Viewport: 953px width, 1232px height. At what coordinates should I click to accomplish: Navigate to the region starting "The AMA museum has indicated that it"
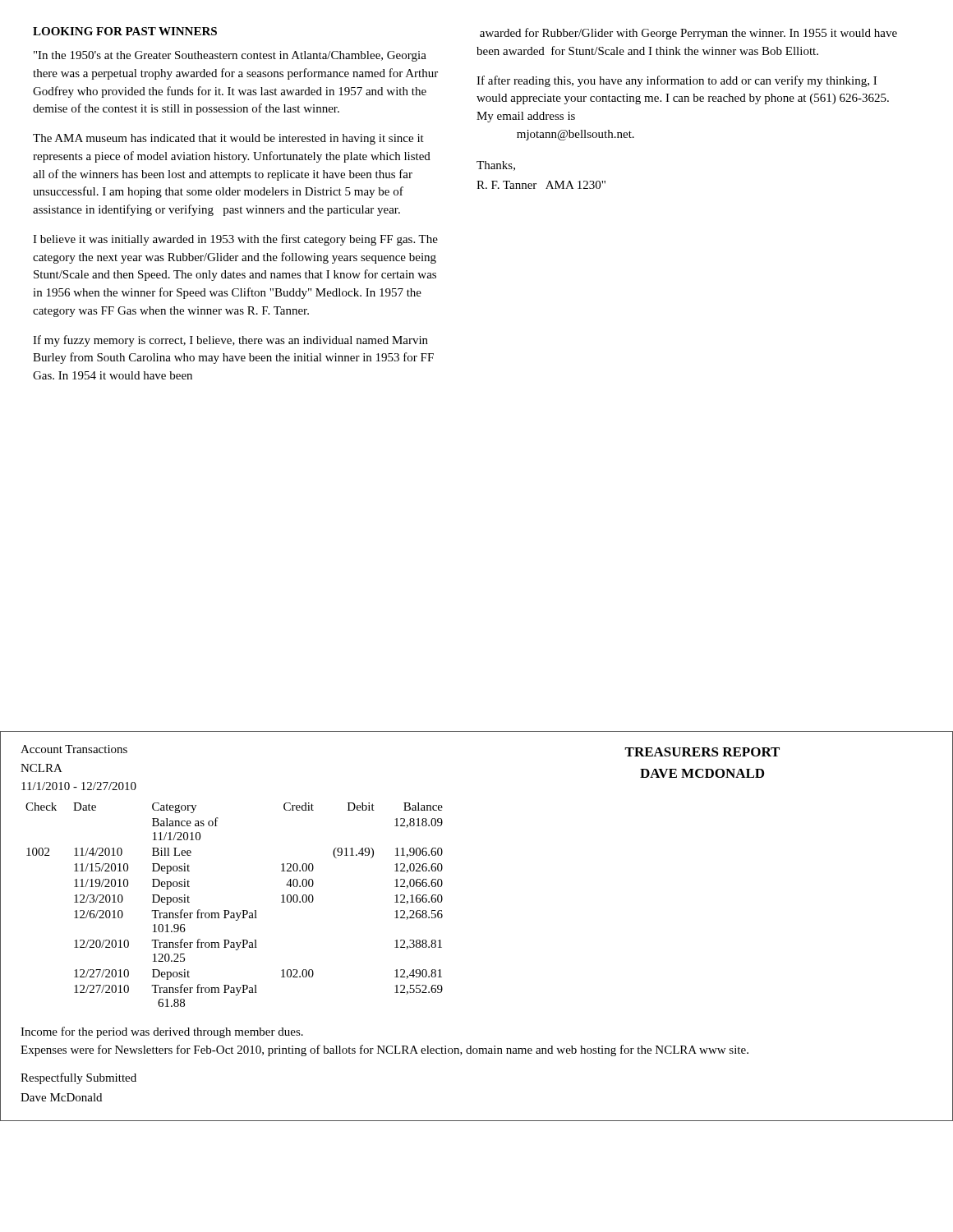(232, 174)
